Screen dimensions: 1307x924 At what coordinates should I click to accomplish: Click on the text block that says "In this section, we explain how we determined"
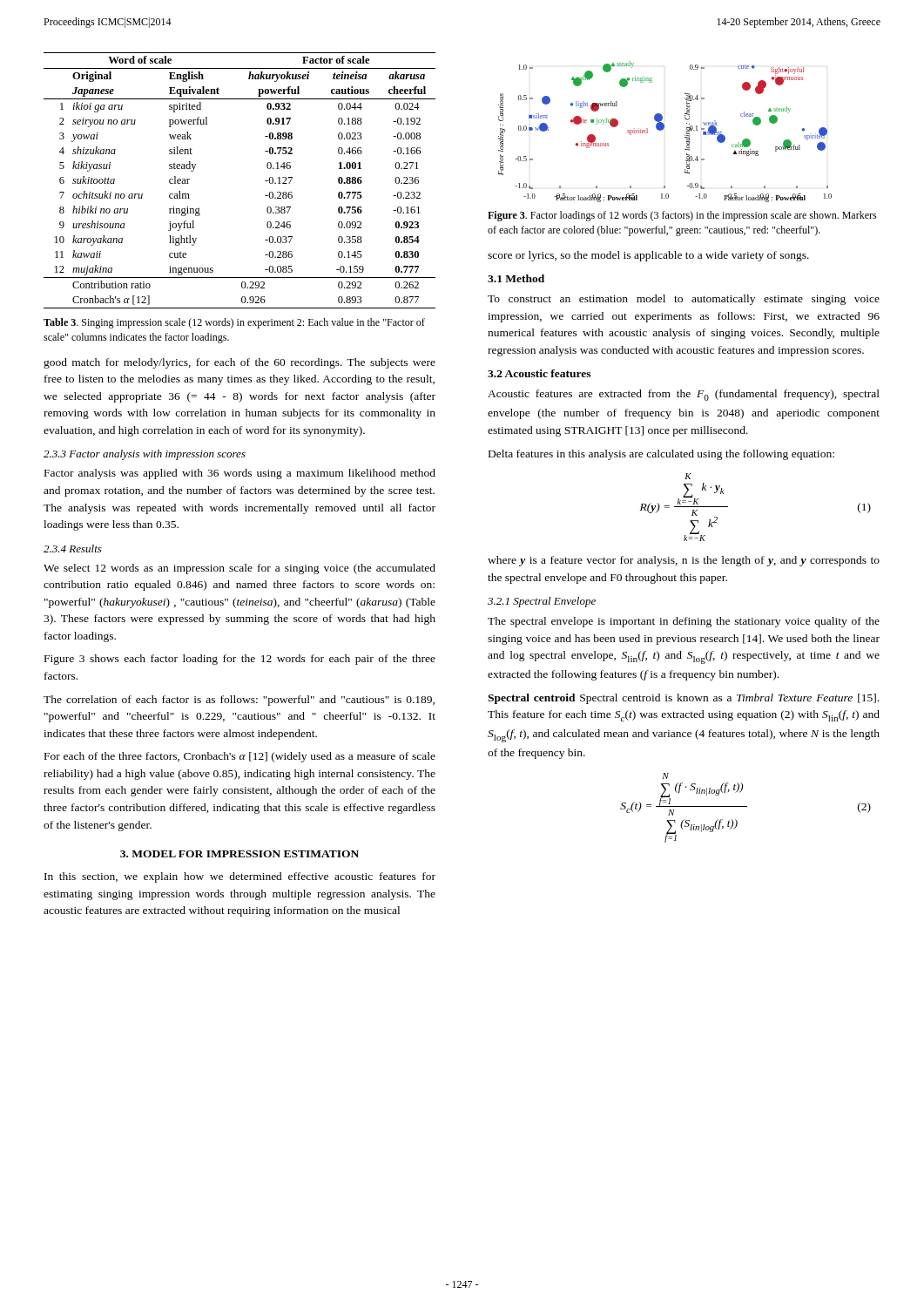click(x=240, y=893)
